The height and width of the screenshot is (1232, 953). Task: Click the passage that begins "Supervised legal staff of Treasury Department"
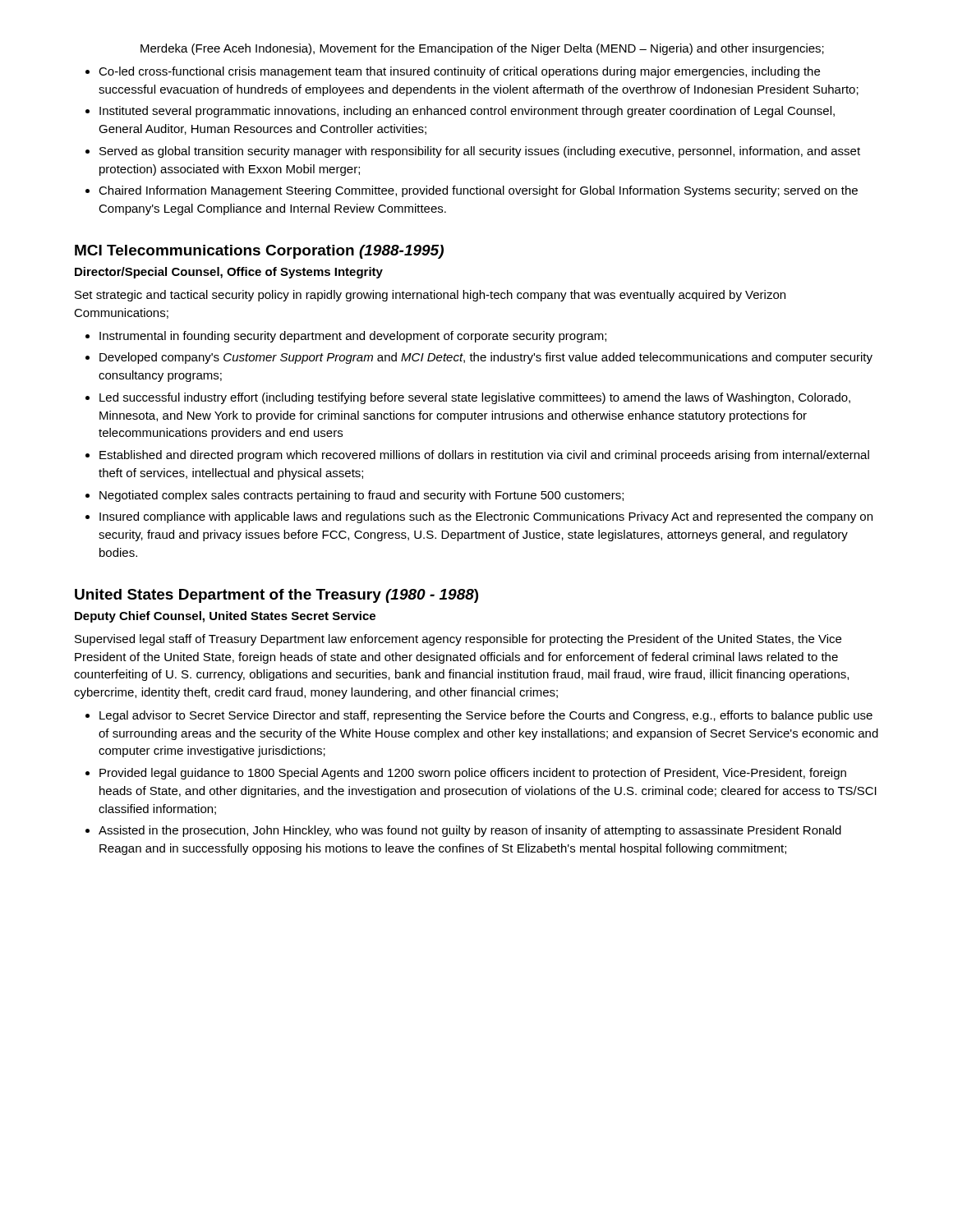pos(462,665)
